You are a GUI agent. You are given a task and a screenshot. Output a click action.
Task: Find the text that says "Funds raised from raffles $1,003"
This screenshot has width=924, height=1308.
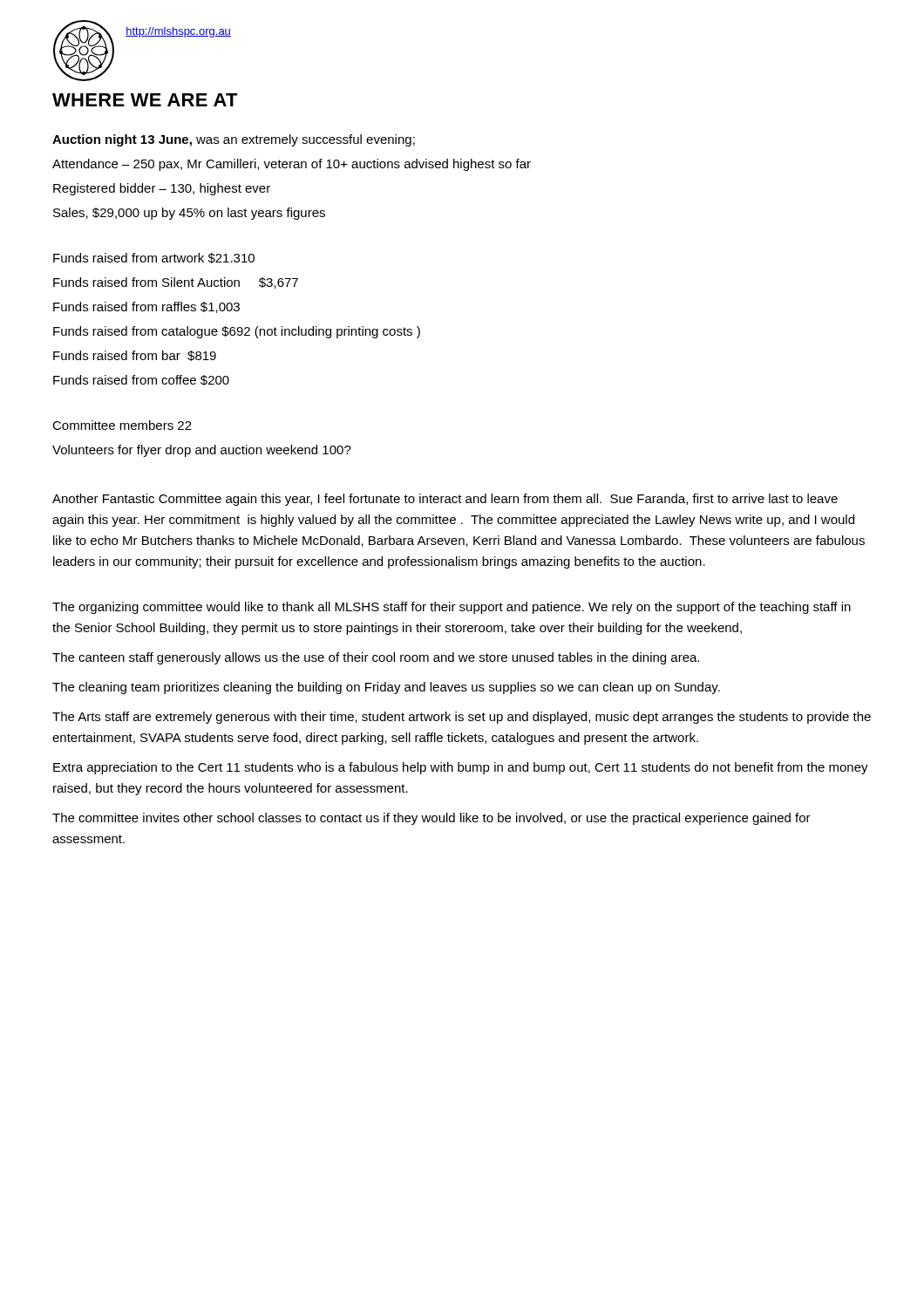[146, 307]
